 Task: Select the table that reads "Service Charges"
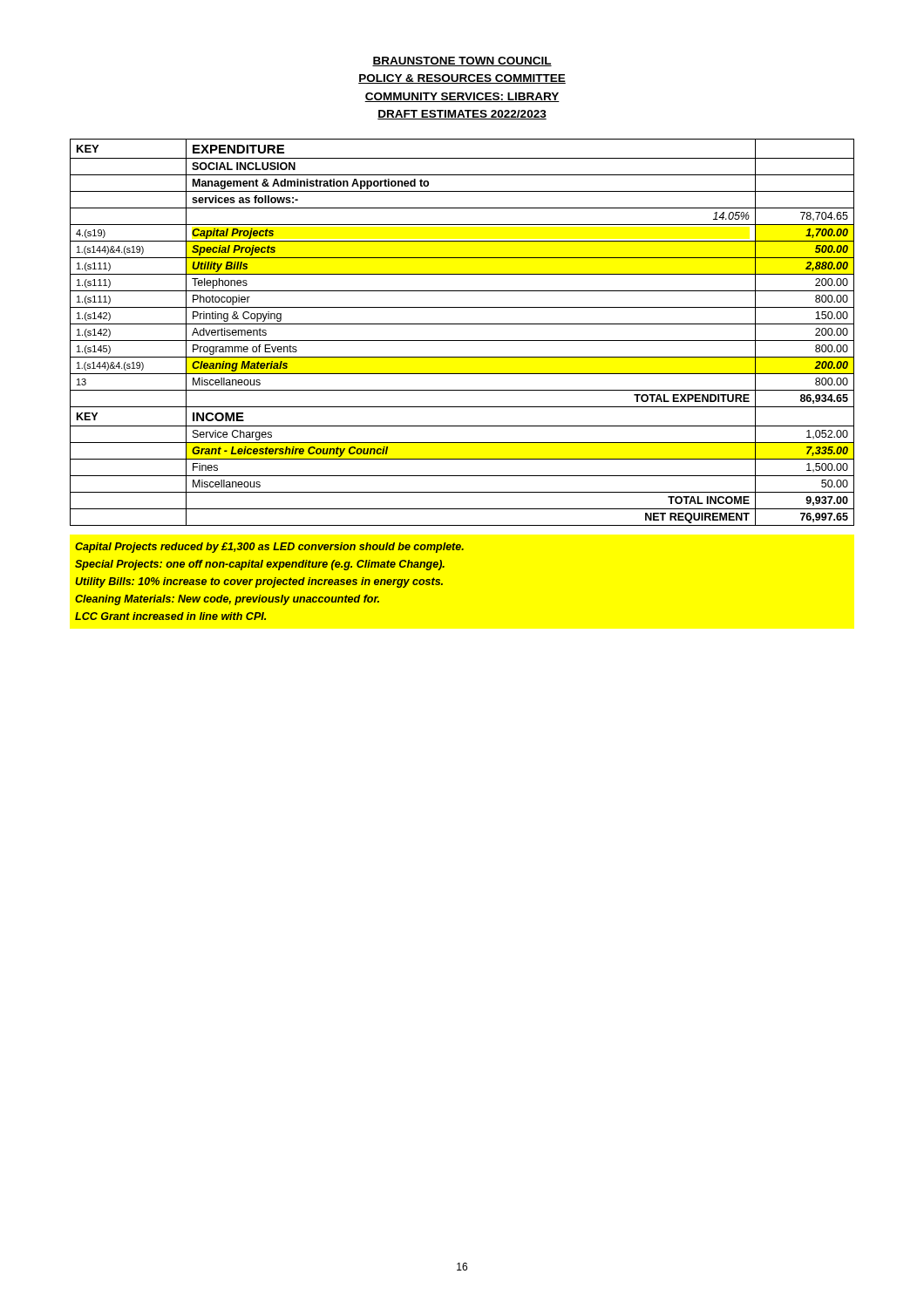pos(462,332)
